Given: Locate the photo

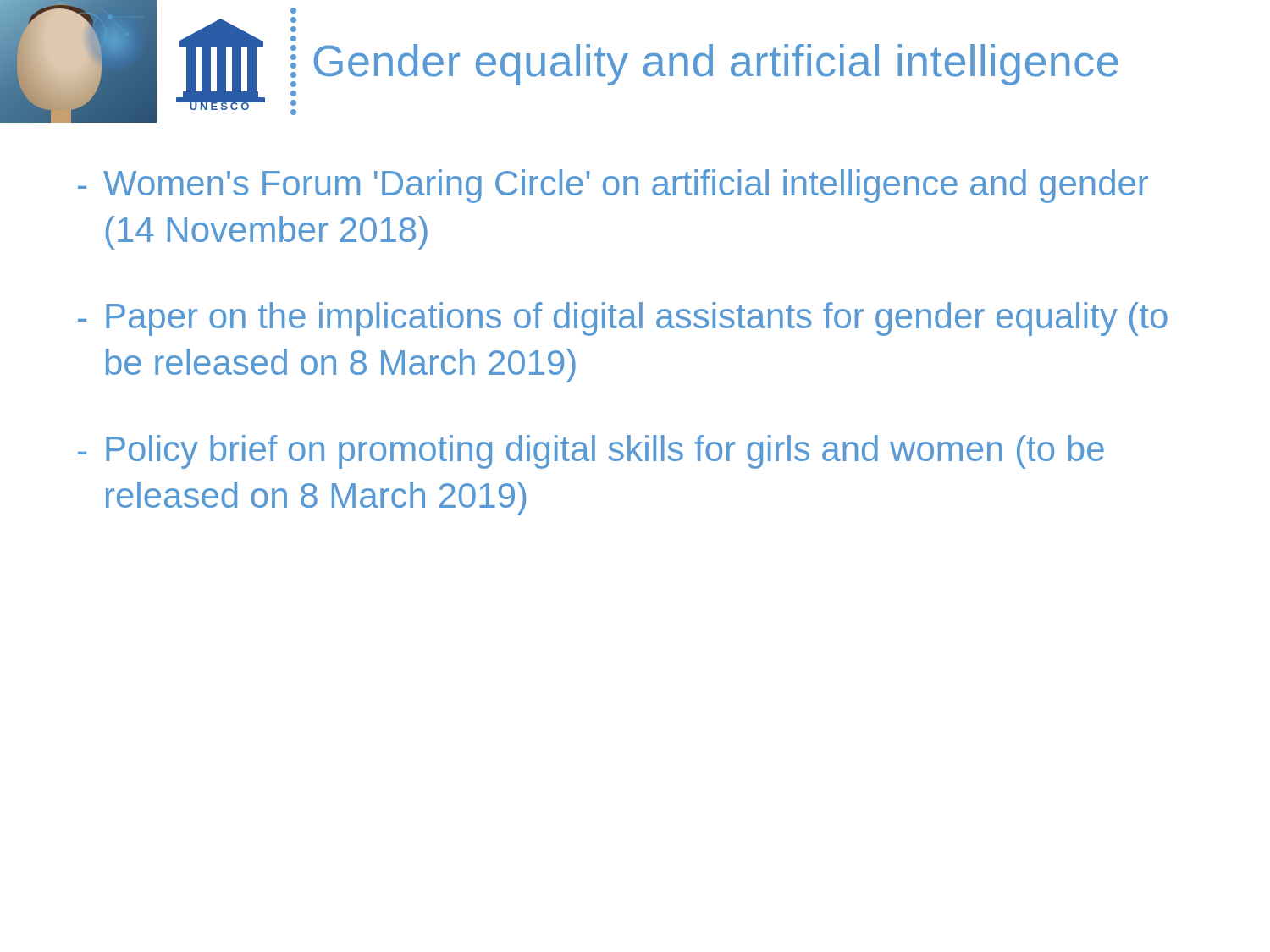Looking at the screenshot, I should [x=78, y=61].
